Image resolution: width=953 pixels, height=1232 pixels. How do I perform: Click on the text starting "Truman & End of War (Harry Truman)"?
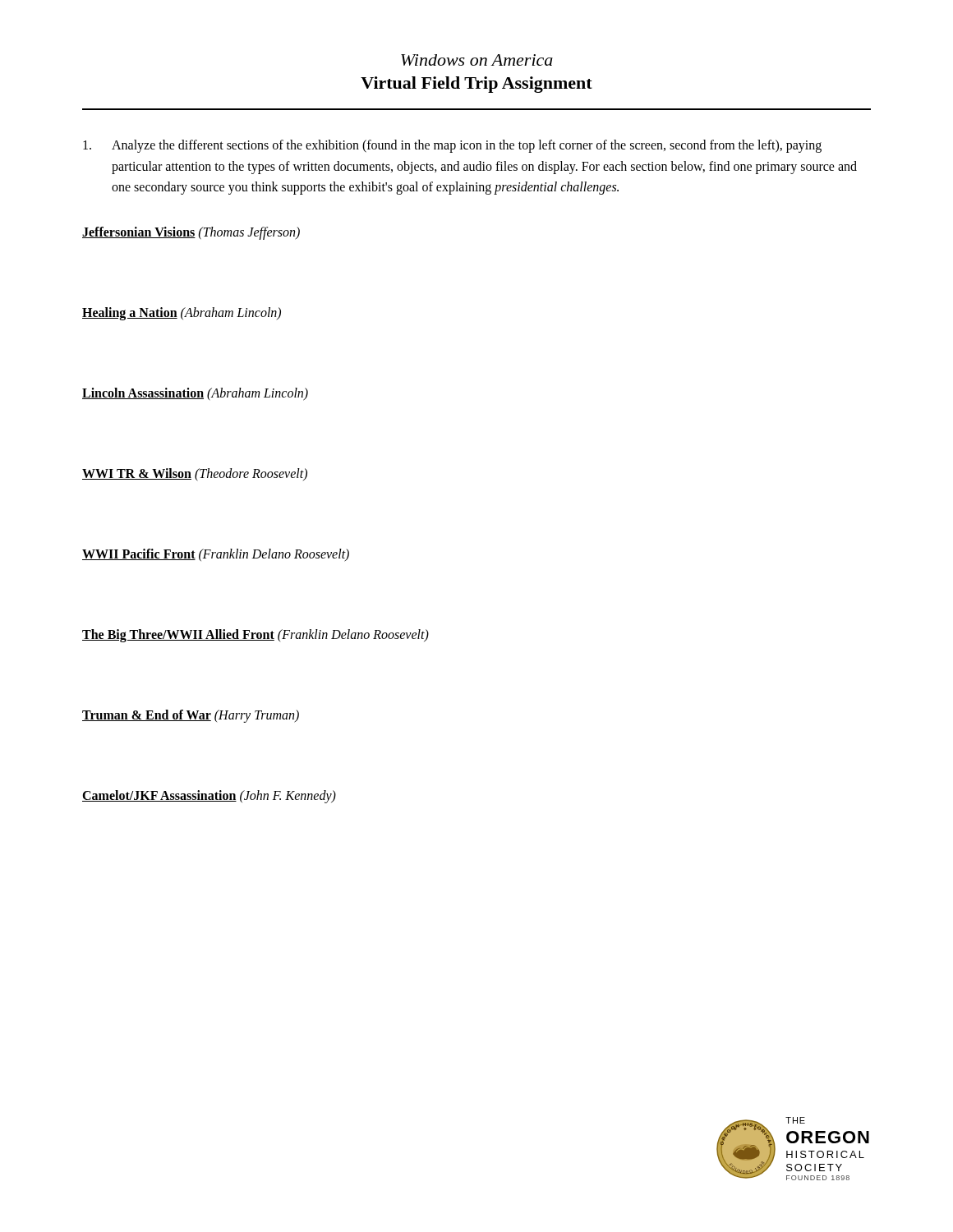191,715
